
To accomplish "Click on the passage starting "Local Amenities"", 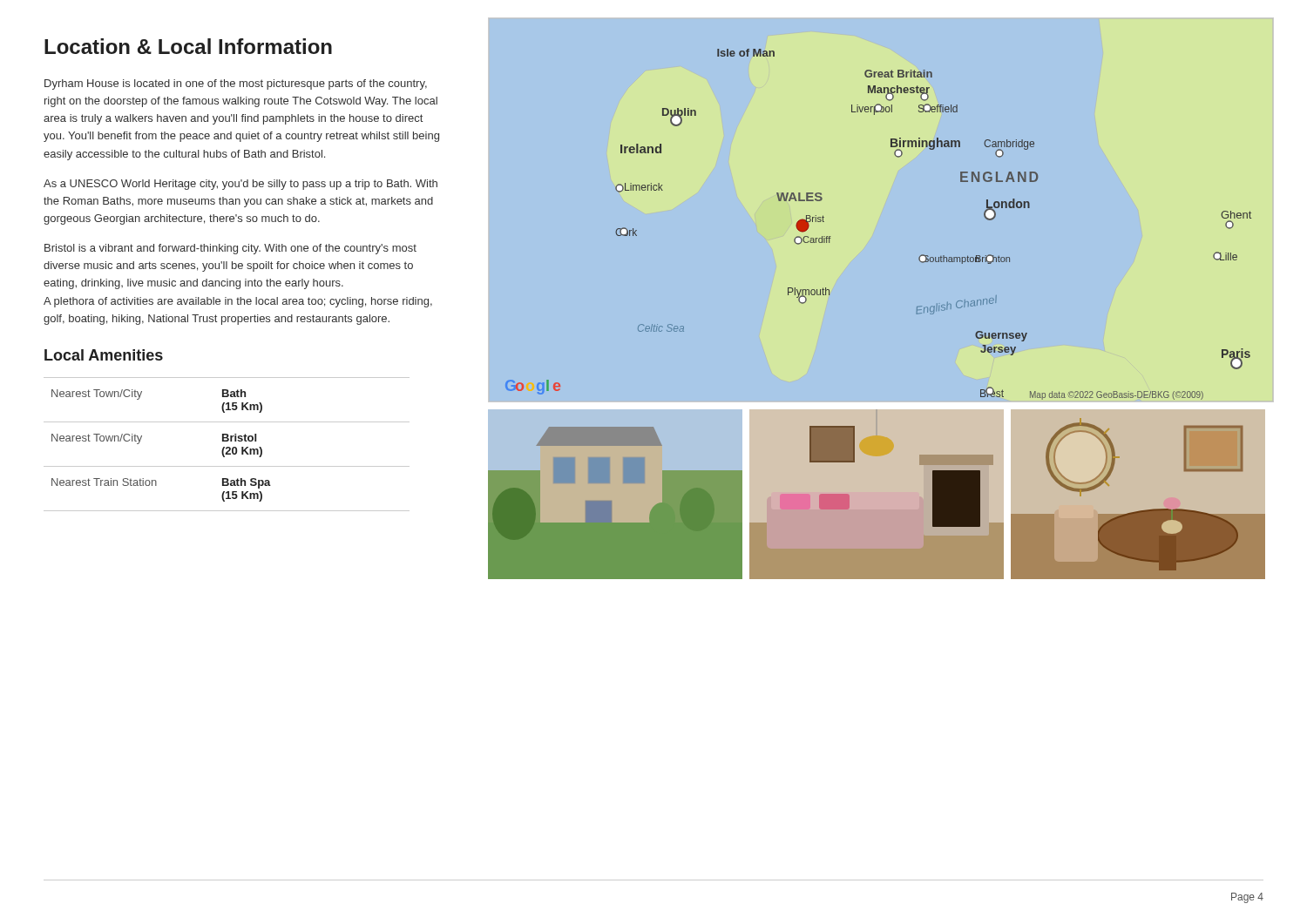I will tap(103, 355).
